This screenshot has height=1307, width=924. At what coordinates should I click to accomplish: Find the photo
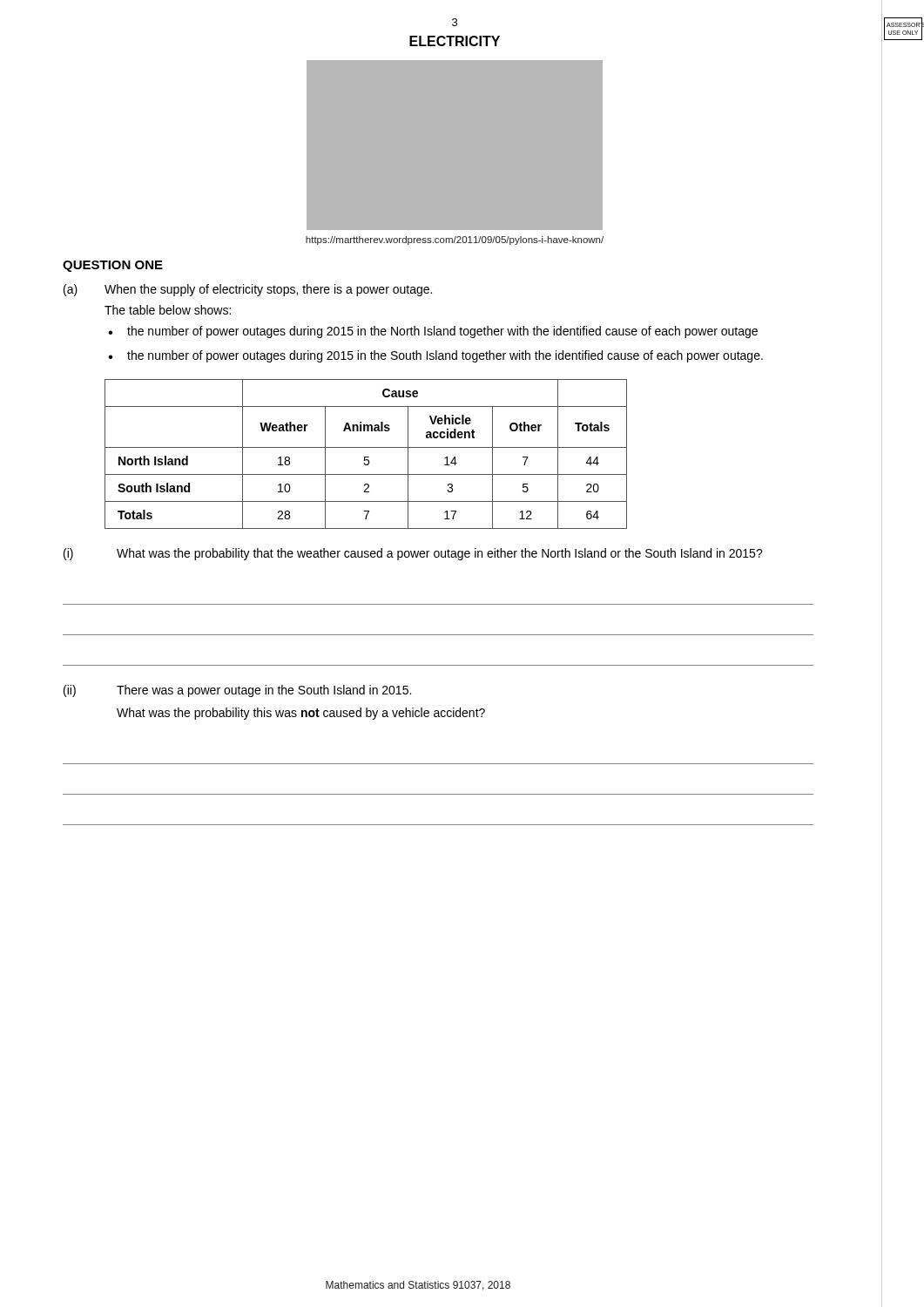click(x=455, y=145)
